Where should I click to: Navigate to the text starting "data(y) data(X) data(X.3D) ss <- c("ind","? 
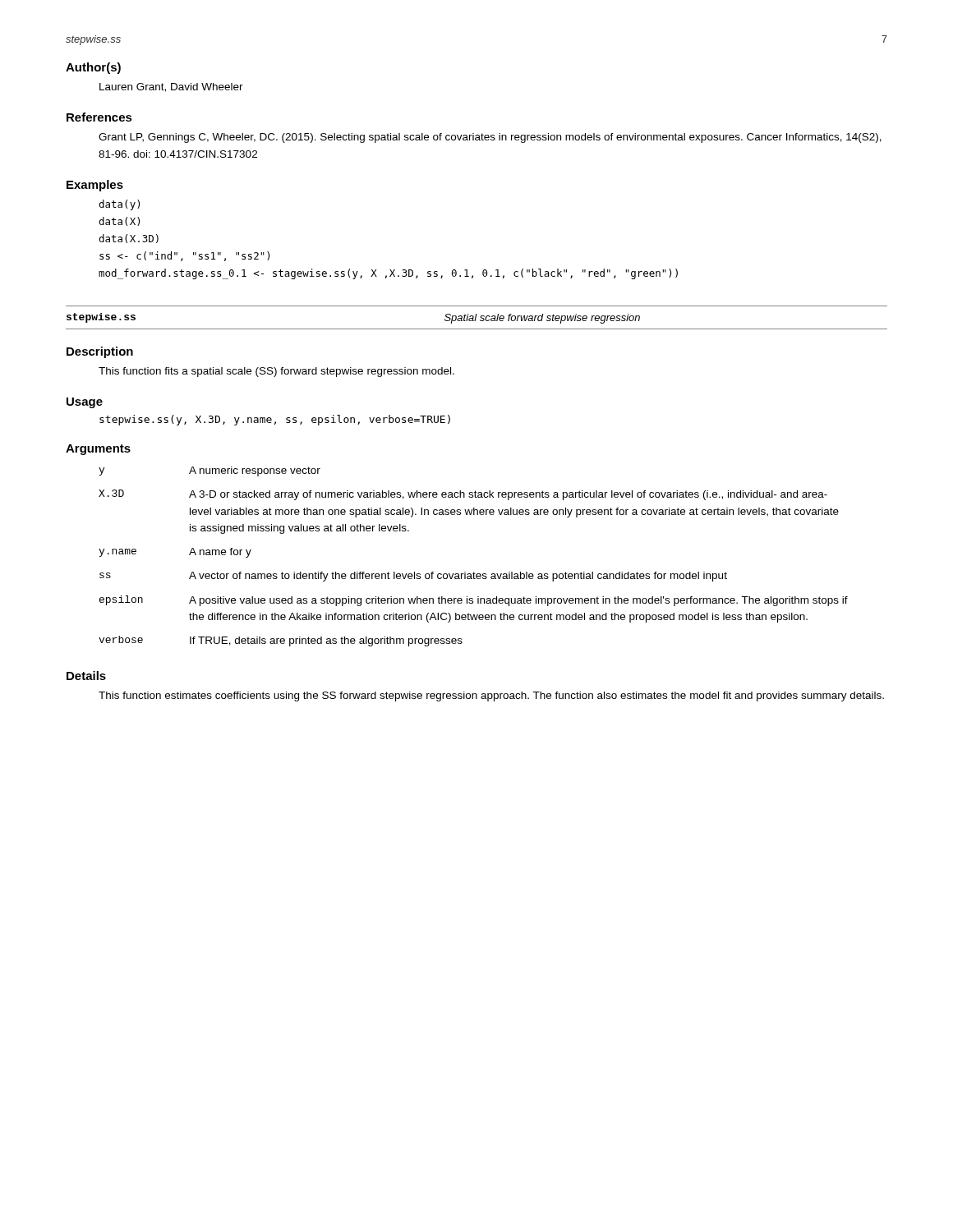coord(119,205)
